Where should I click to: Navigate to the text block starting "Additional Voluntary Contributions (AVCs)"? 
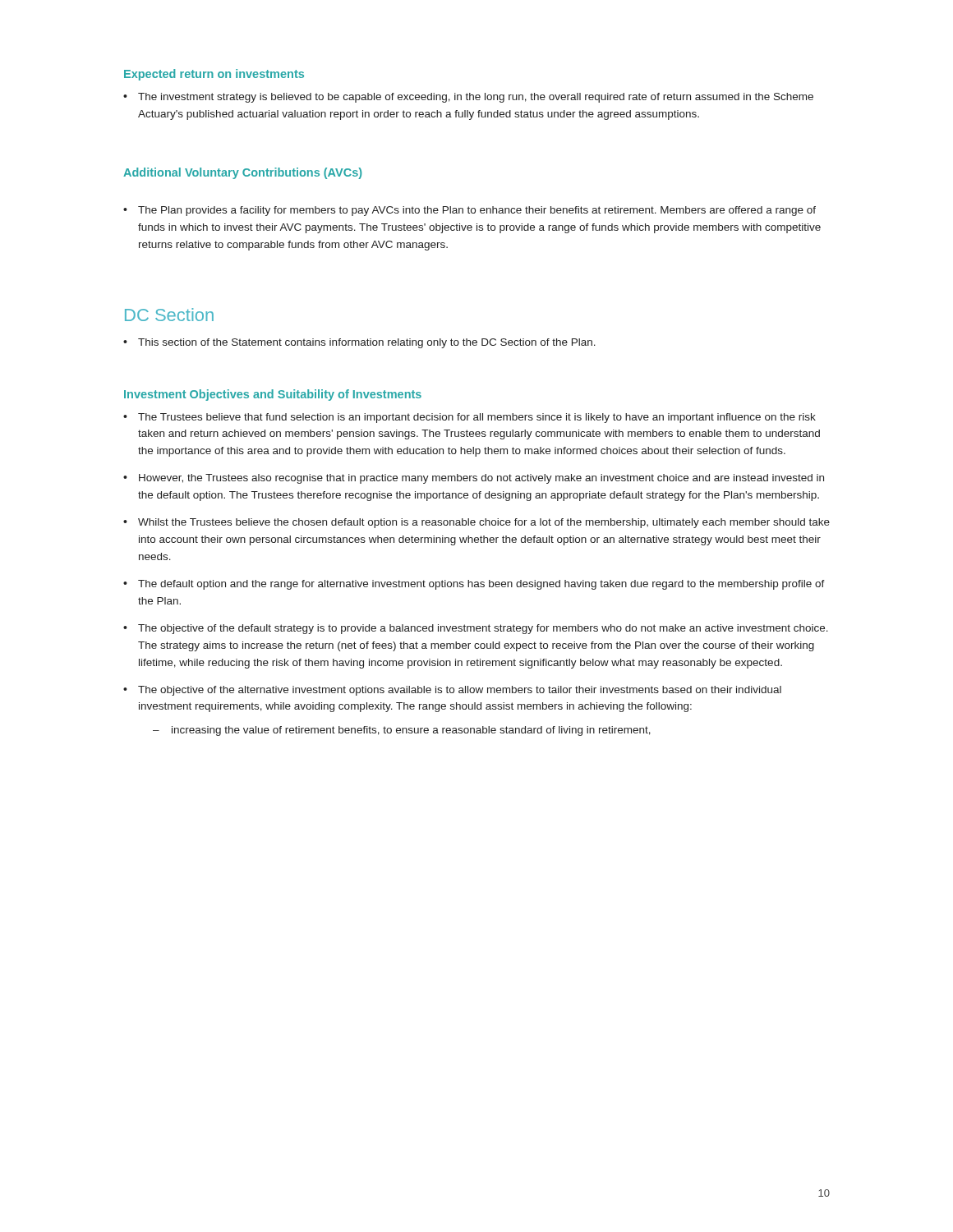(x=243, y=172)
